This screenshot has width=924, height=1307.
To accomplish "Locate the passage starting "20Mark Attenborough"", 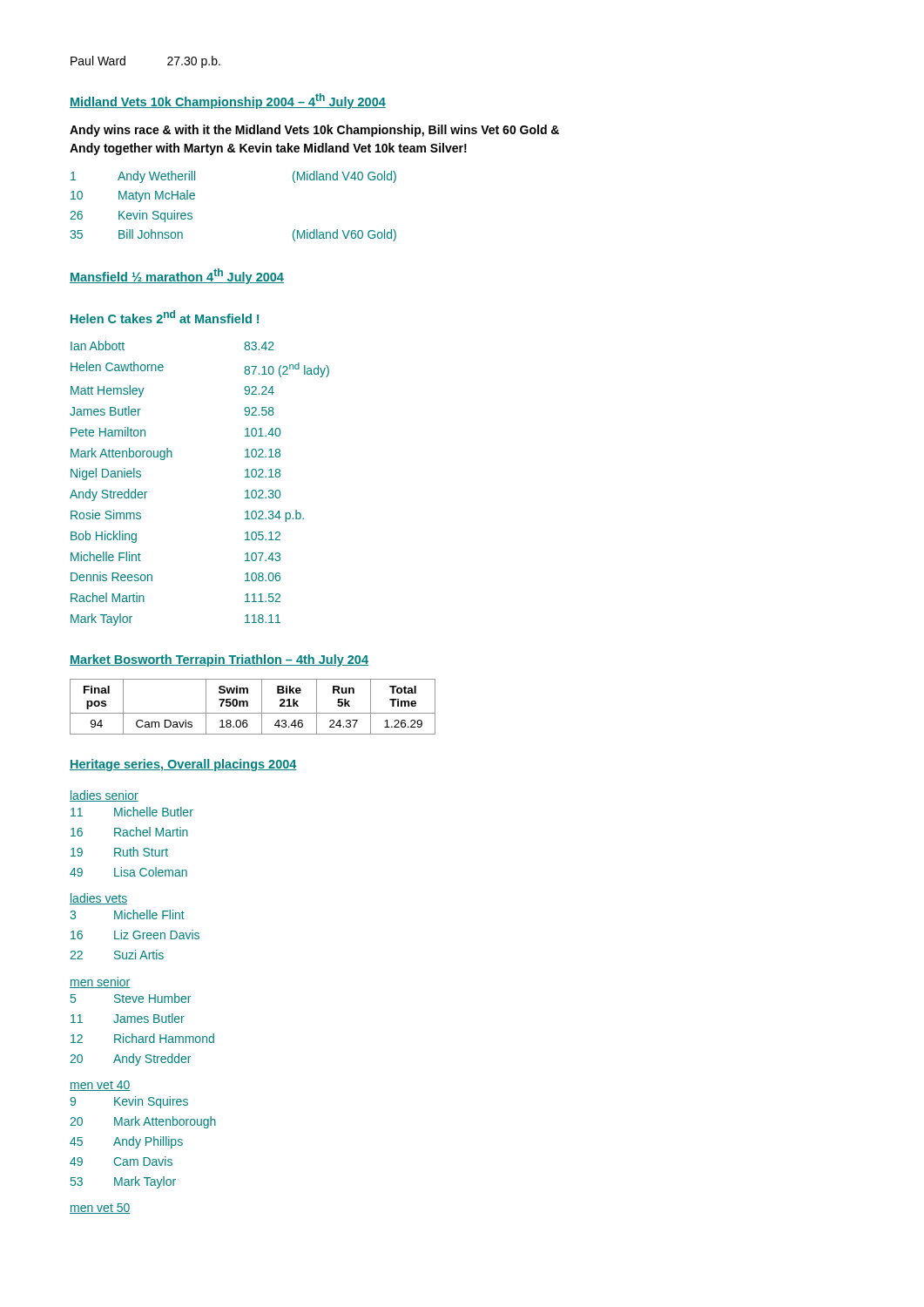I will coord(143,1122).
